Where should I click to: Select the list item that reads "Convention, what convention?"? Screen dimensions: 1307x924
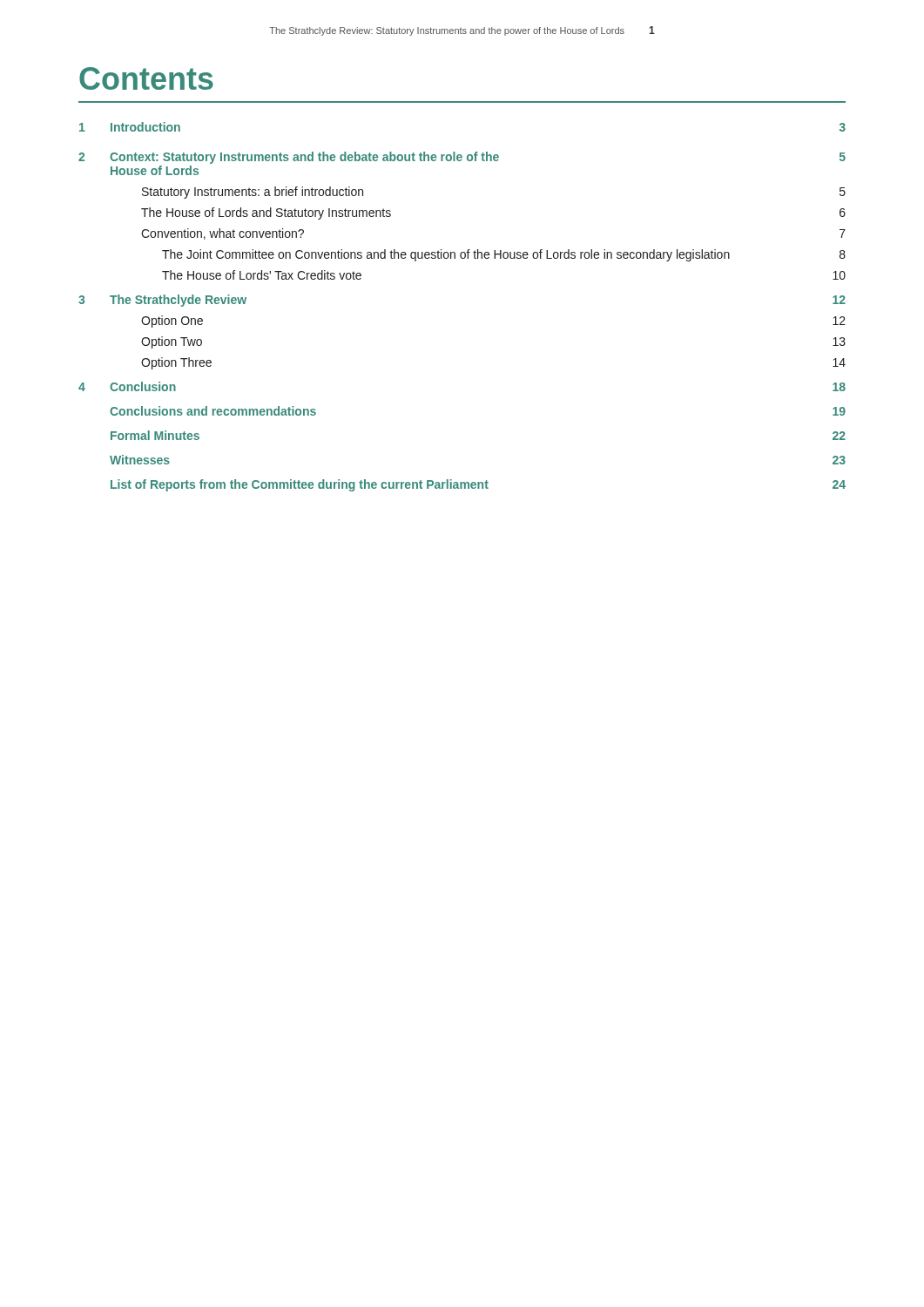[216, 234]
